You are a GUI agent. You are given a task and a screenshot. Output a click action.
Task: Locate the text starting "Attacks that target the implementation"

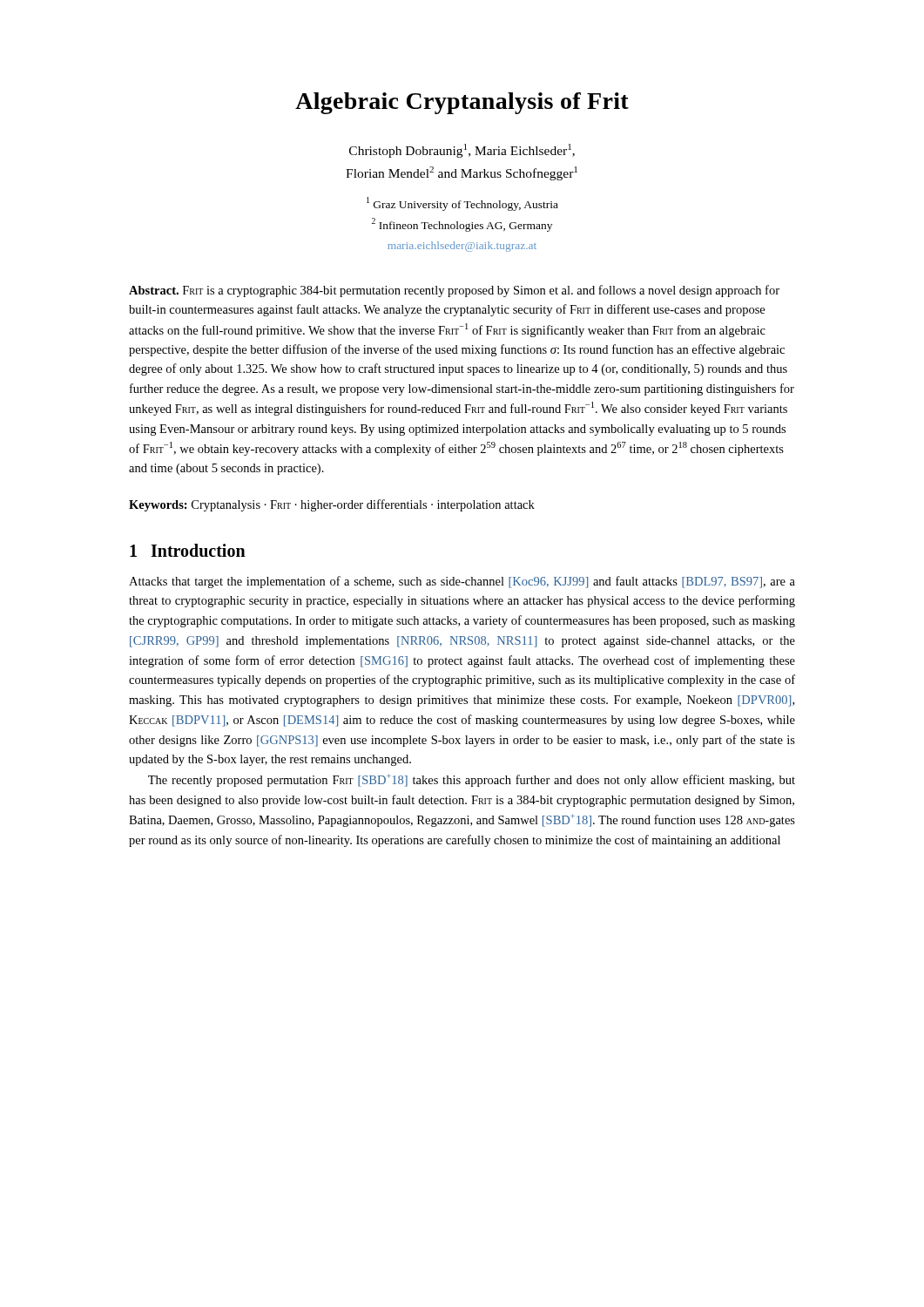pyautogui.click(x=462, y=711)
